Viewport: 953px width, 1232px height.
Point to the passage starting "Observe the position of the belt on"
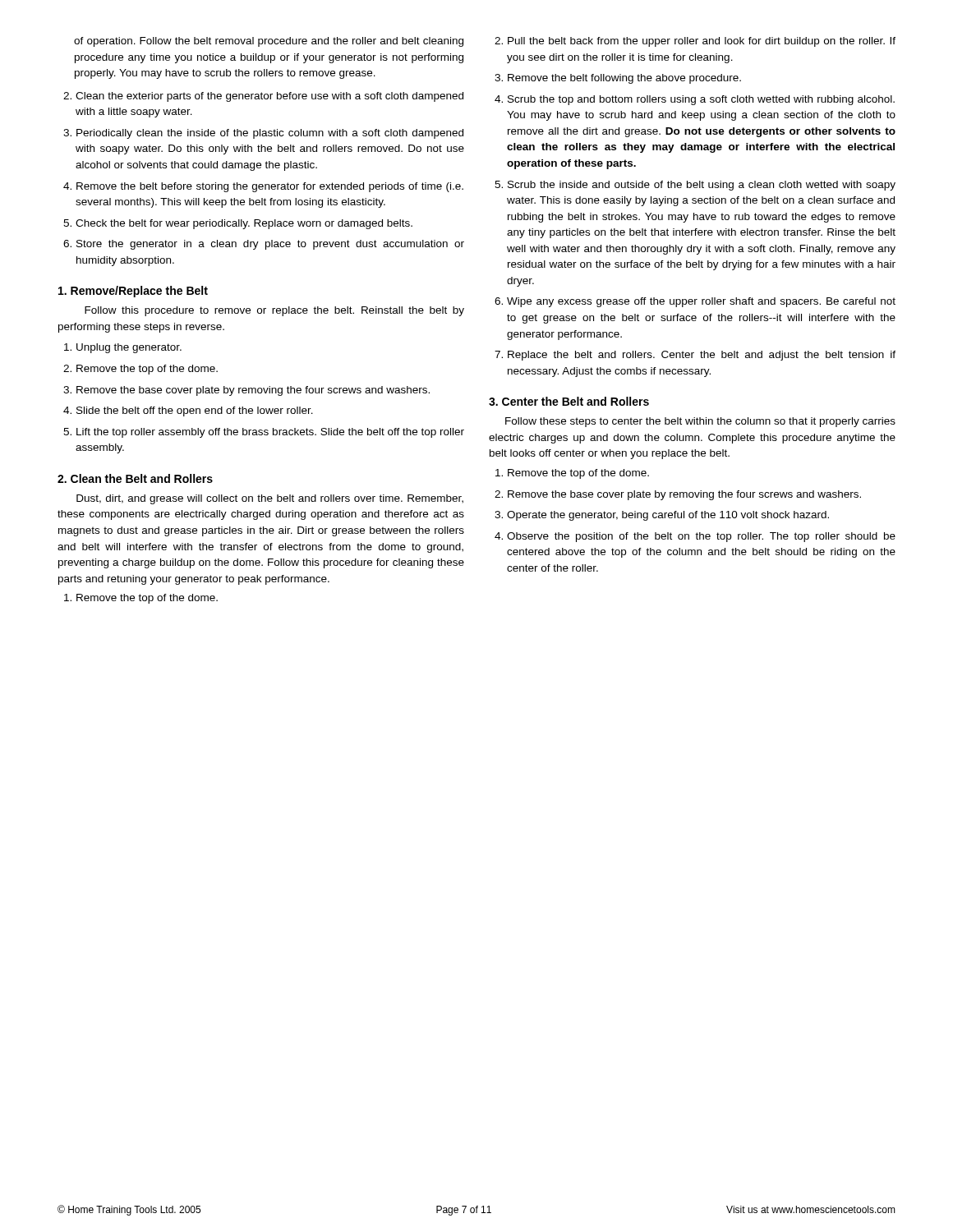(x=701, y=552)
